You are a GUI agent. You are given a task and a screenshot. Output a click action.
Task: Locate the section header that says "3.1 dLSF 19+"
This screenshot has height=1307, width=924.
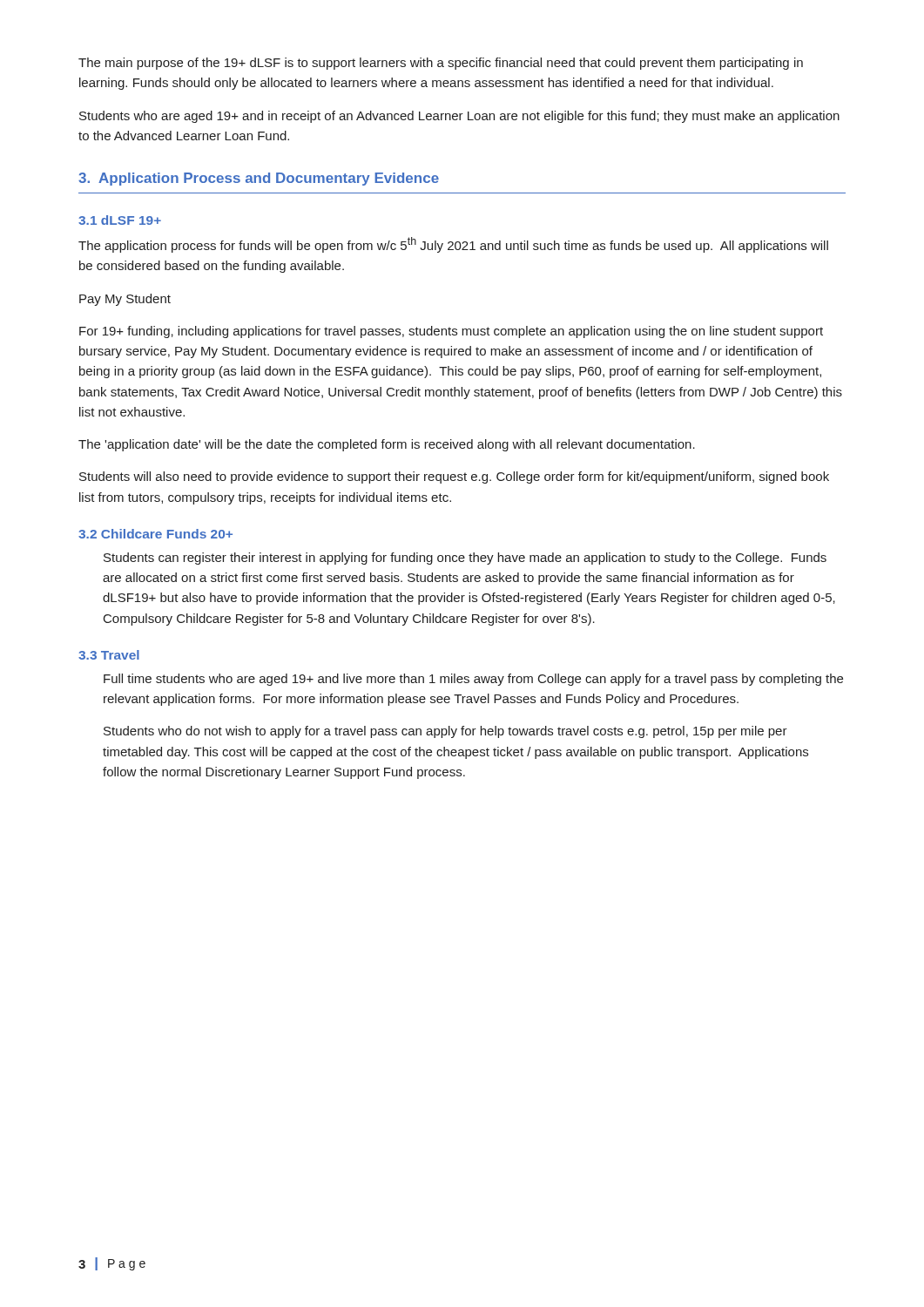[x=120, y=220]
